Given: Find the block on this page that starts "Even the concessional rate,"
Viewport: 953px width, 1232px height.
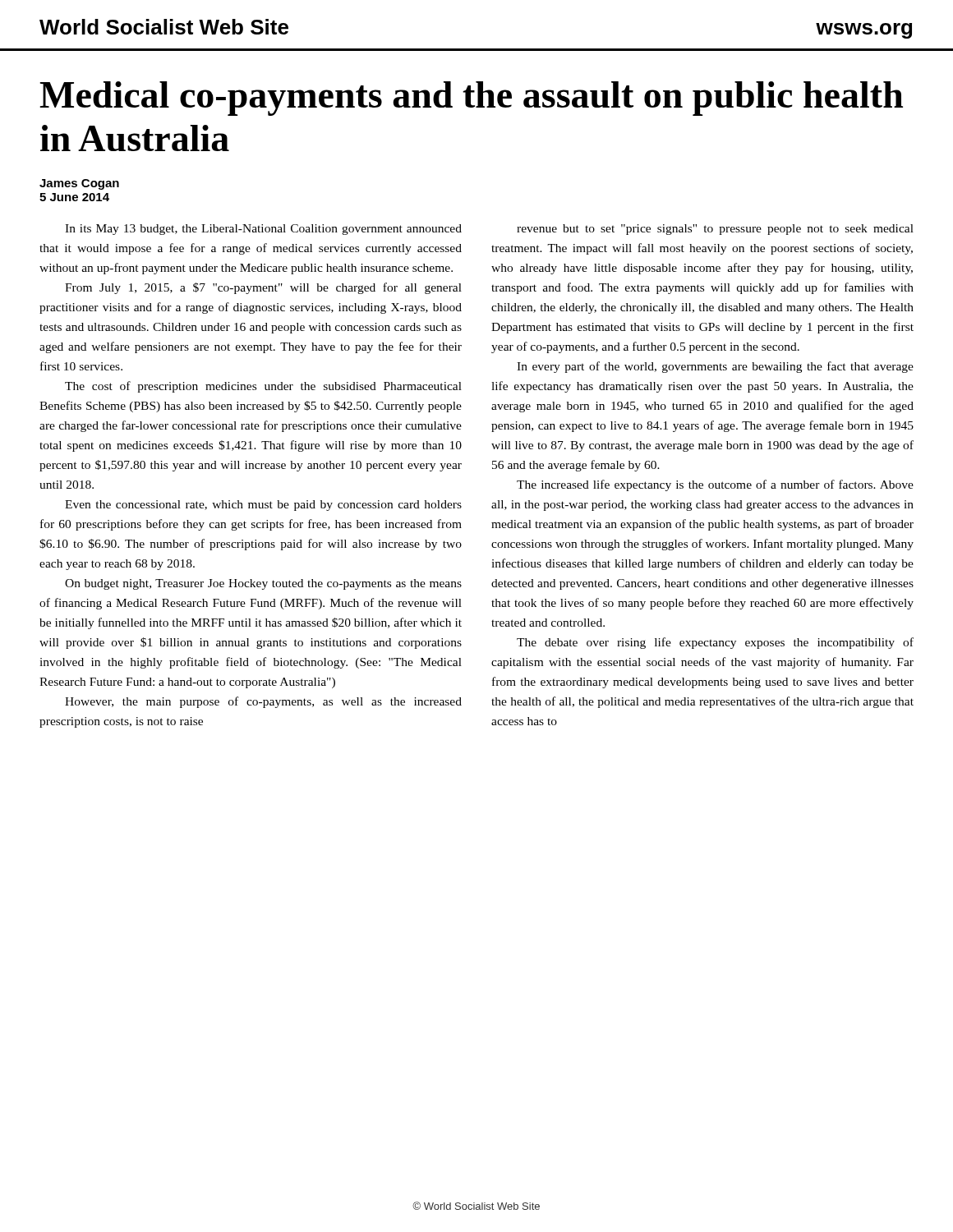Looking at the screenshot, I should [251, 534].
